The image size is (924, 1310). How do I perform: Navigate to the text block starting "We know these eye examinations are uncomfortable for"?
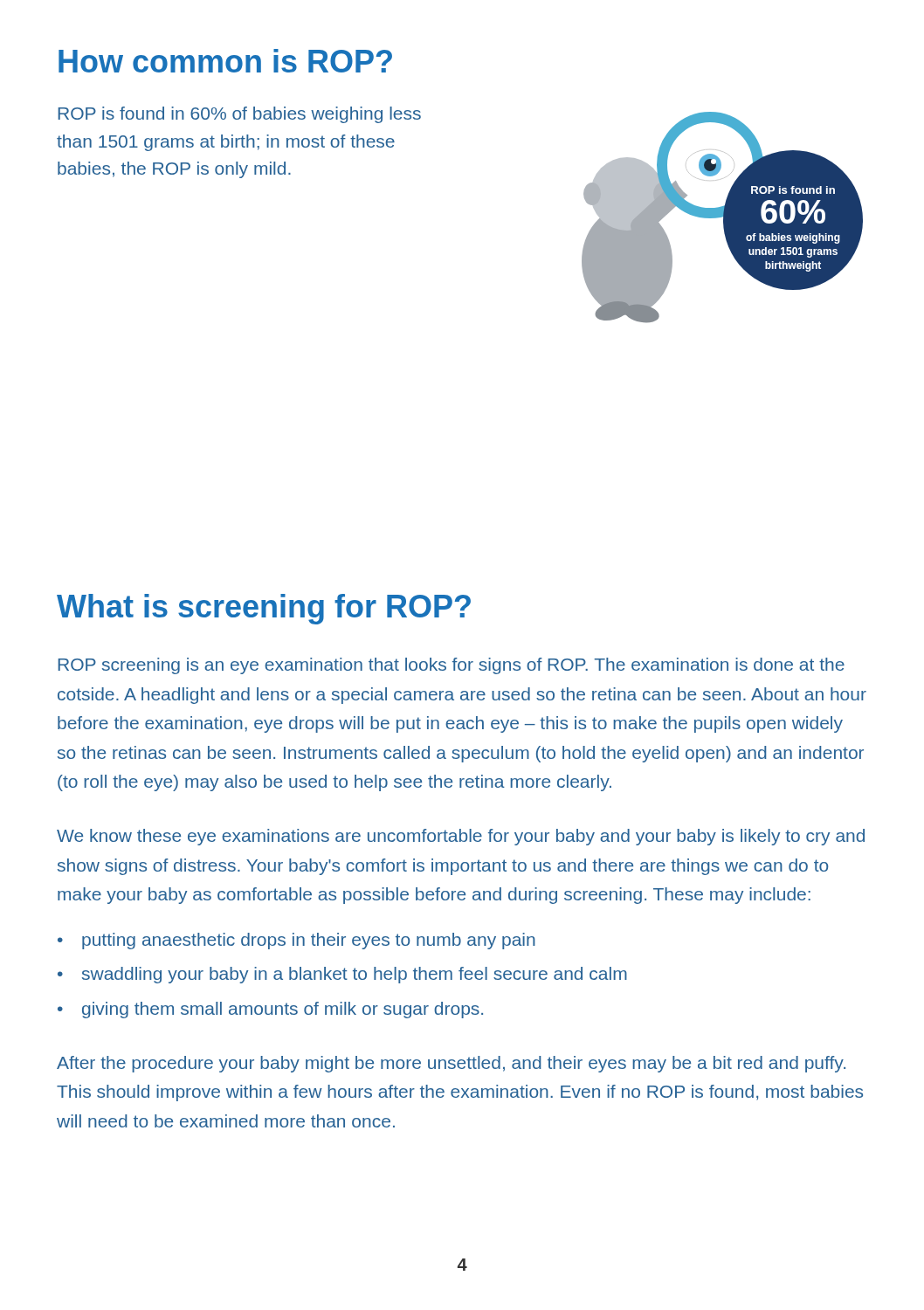point(461,865)
